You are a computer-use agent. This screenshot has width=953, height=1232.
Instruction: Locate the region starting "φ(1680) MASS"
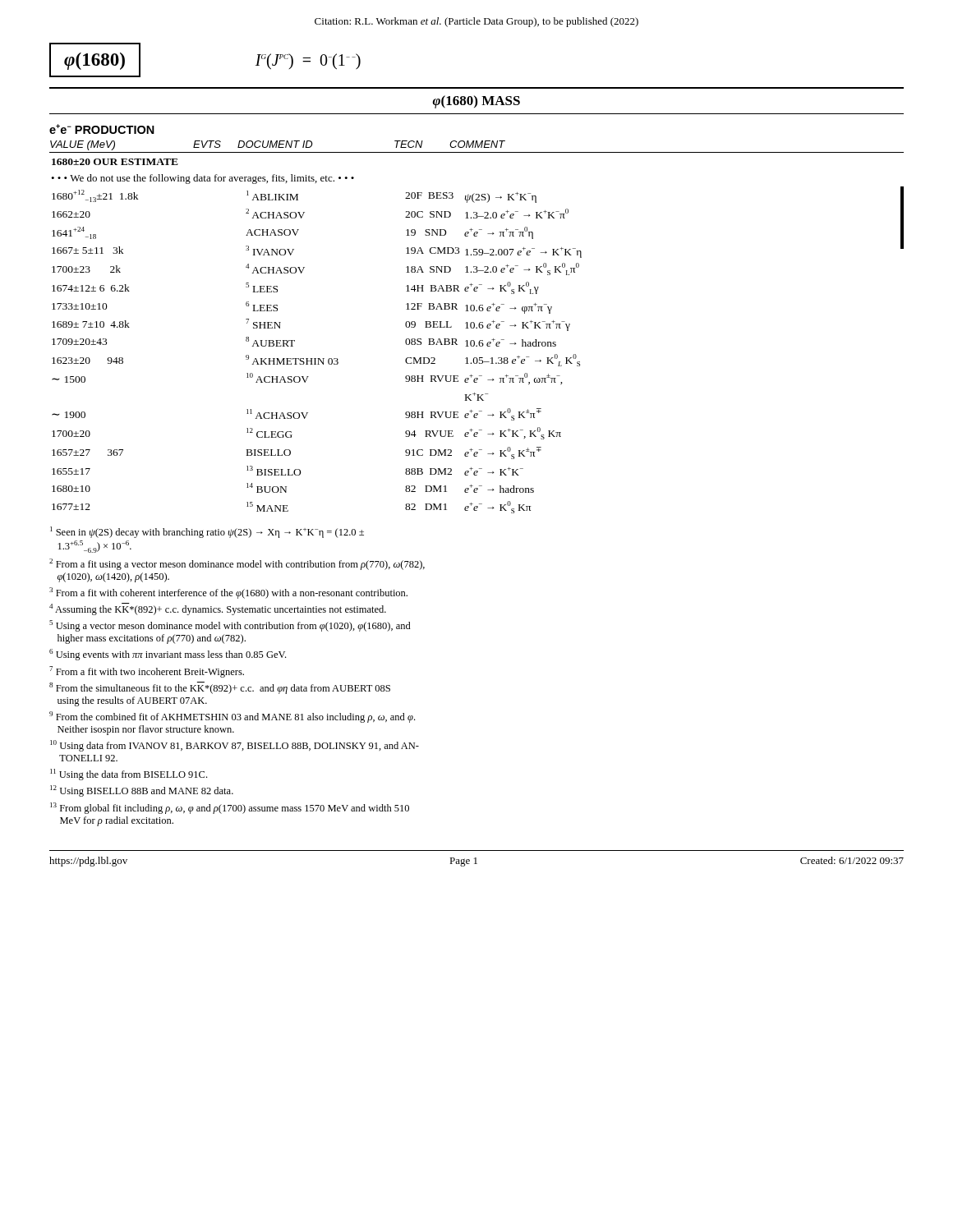pos(476,101)
